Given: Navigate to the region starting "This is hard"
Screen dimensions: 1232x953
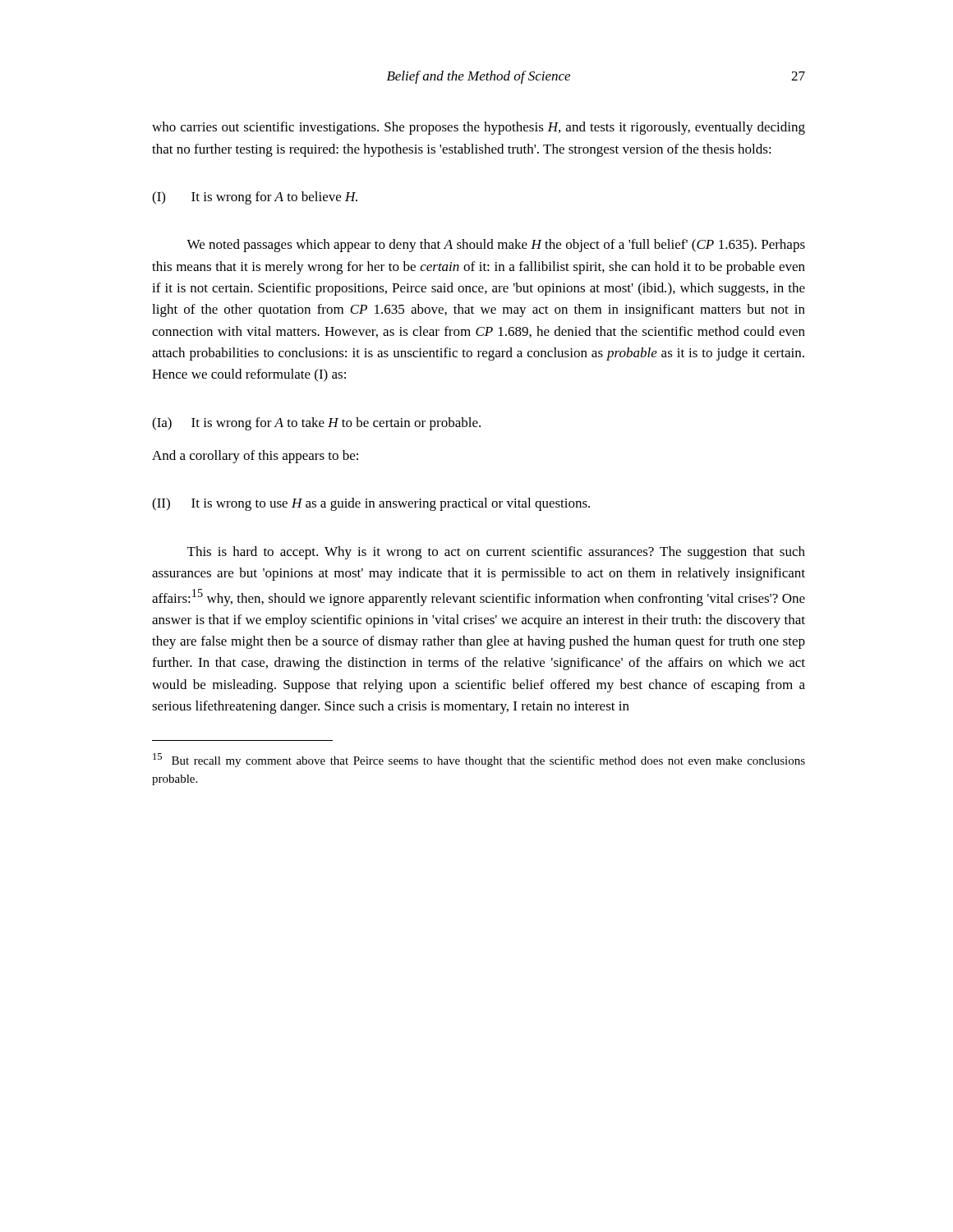Looking at the screenshot, I should point(479,629).
